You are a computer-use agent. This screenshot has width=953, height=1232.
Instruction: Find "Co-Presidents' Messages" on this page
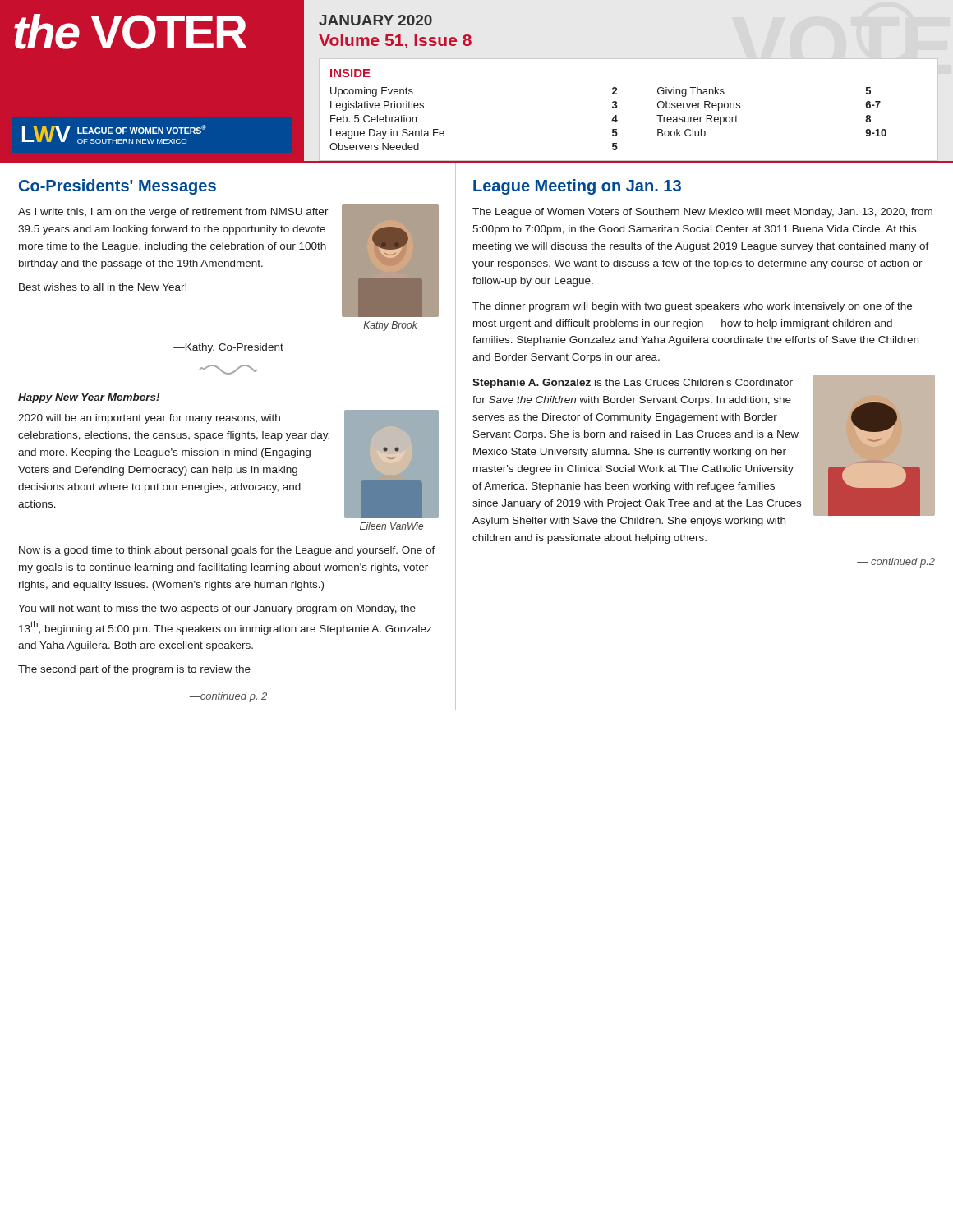117,186
